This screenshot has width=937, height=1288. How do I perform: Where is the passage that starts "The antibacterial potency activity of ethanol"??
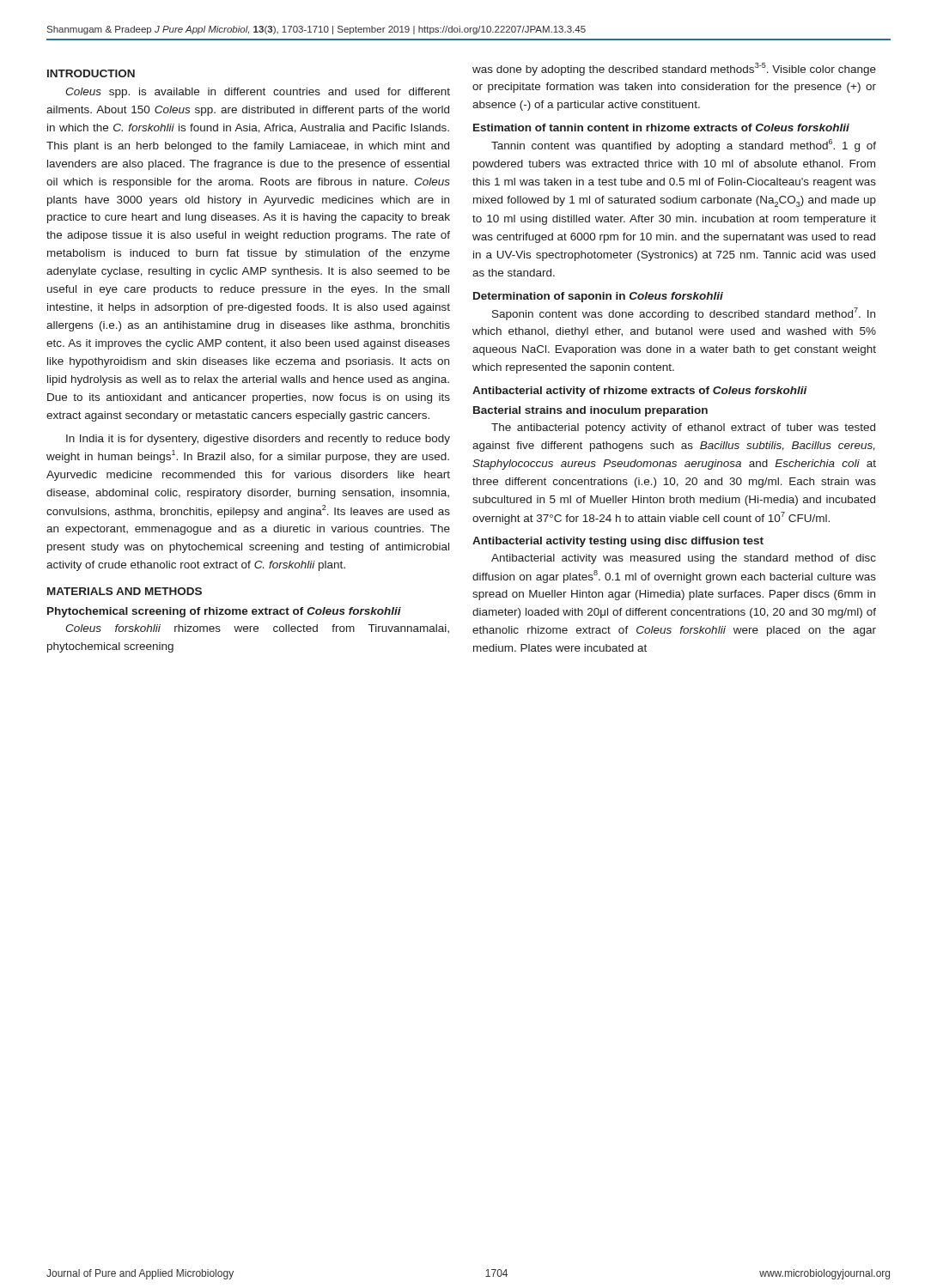coord(674,473)
